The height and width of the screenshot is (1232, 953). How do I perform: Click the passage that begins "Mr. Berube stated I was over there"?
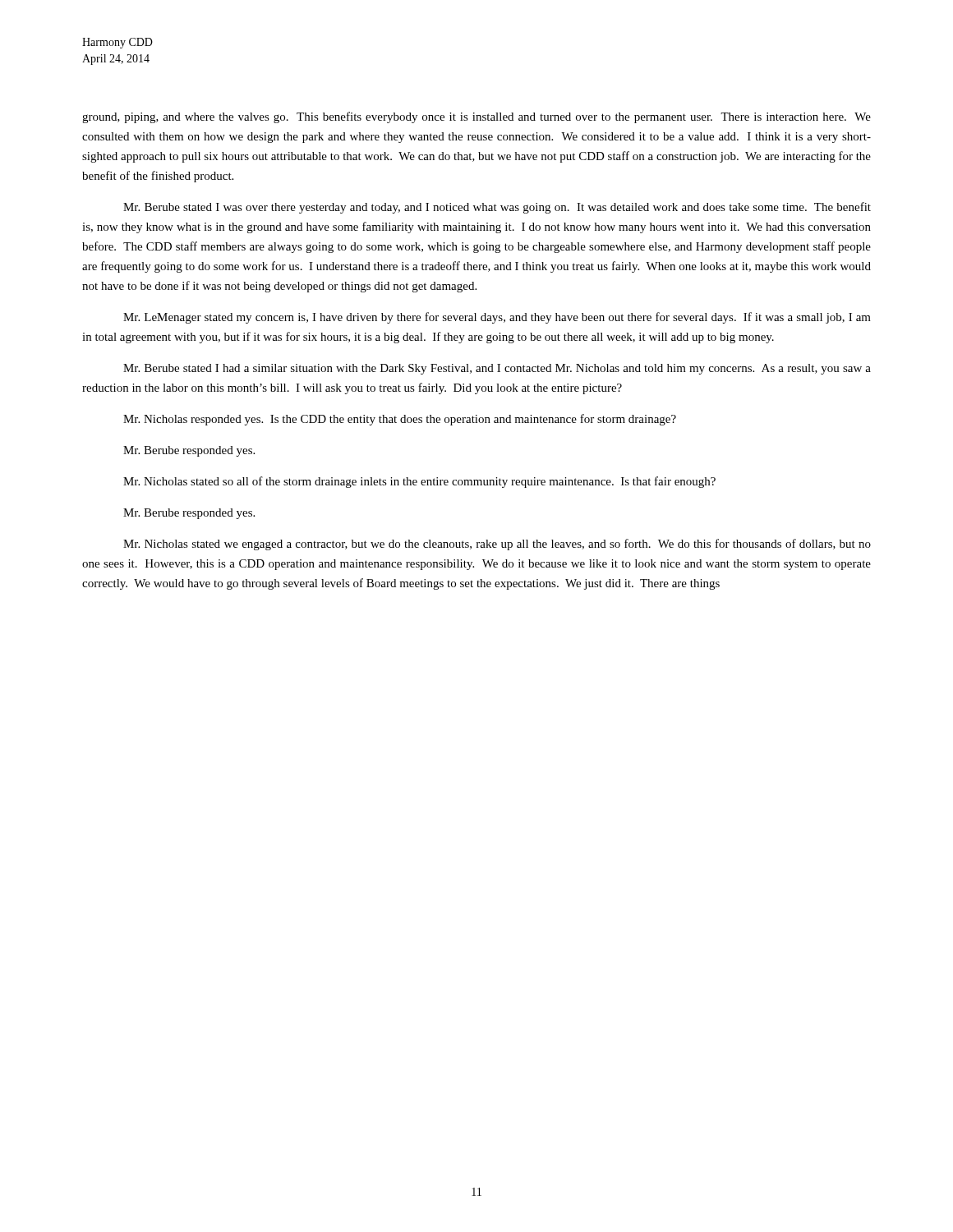tap(476, 246)
